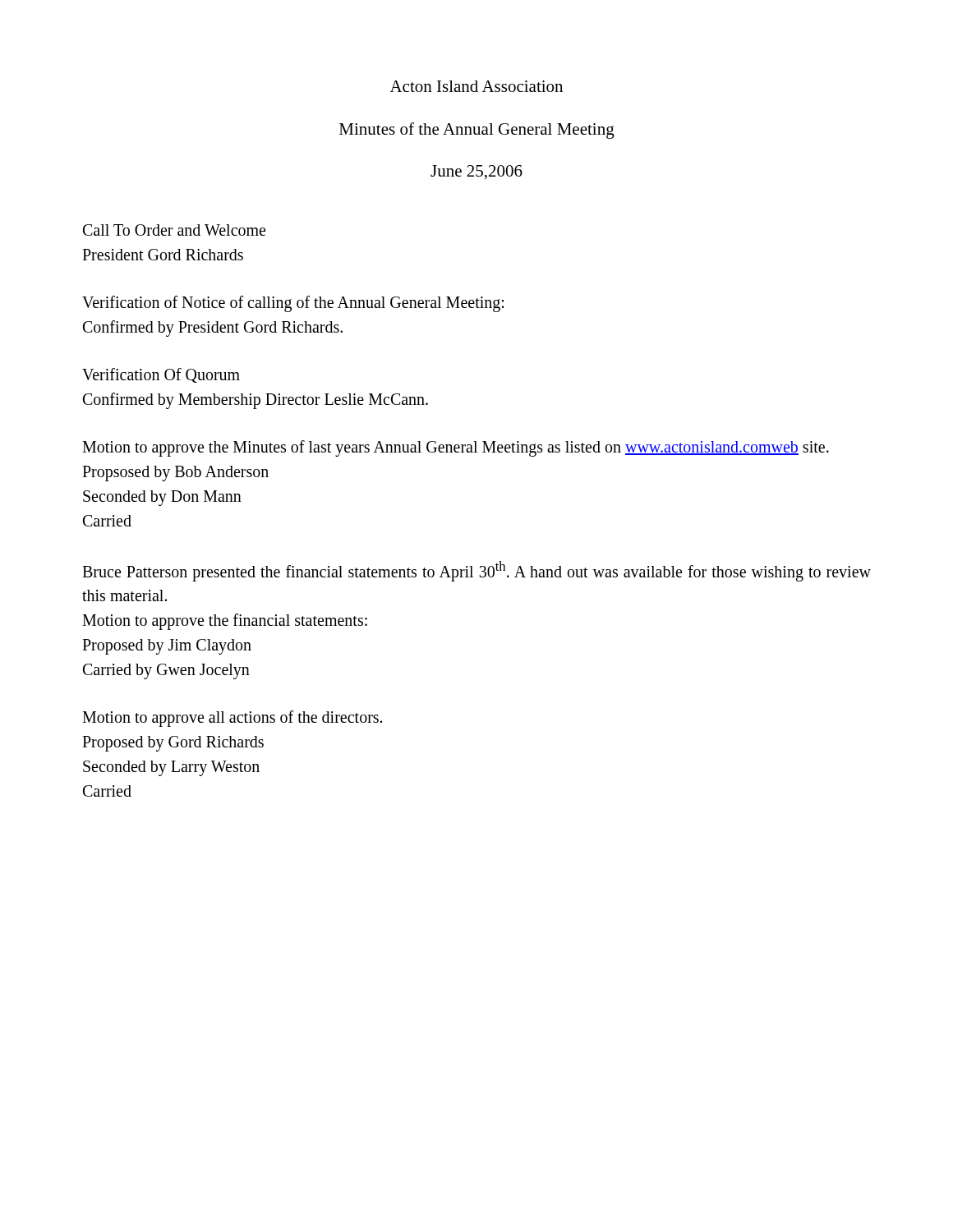Locate the text block that reads "Verification Of Quorum"

256,386
